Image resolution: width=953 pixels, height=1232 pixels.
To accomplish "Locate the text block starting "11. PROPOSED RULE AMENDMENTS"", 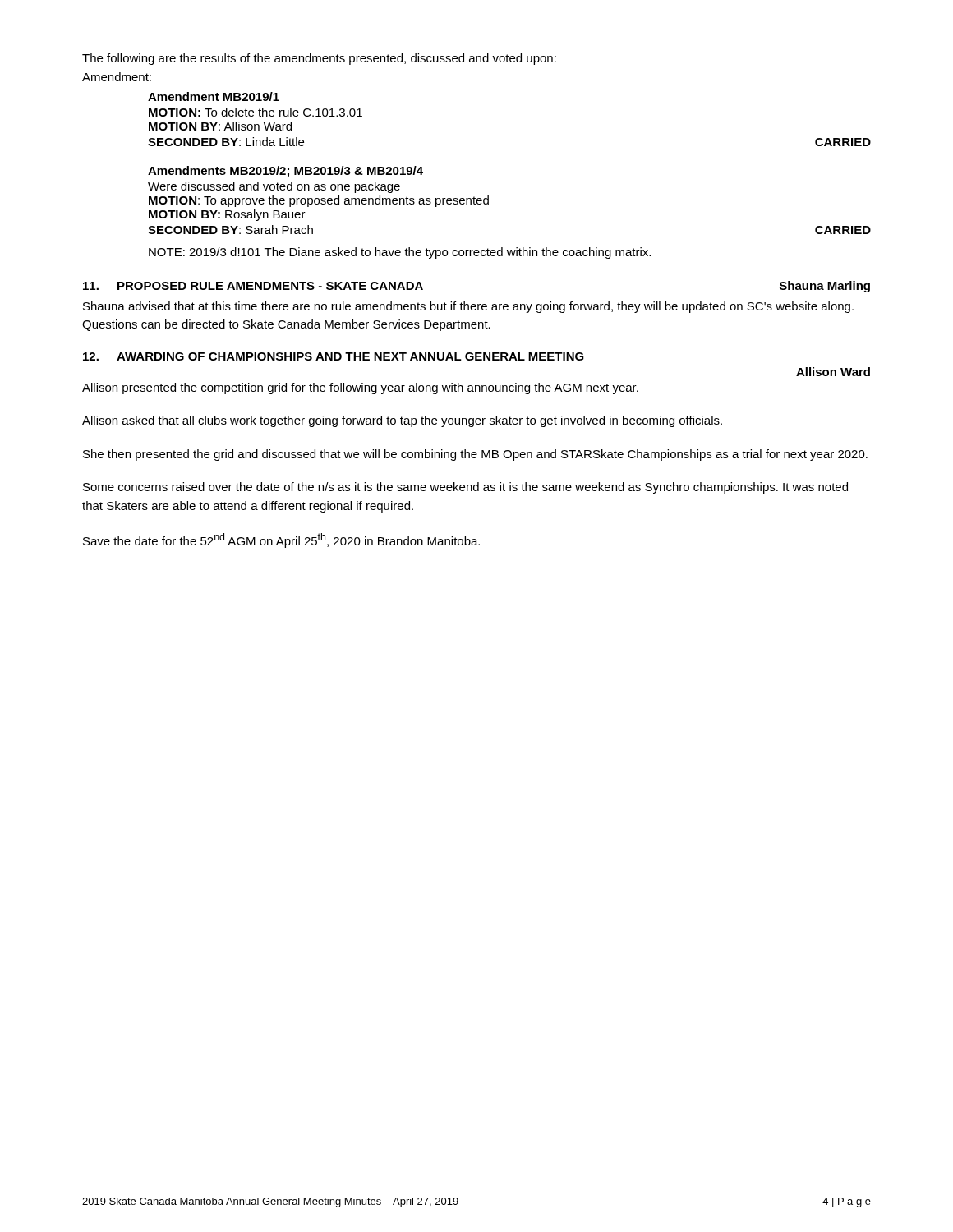I will (268, 288).
